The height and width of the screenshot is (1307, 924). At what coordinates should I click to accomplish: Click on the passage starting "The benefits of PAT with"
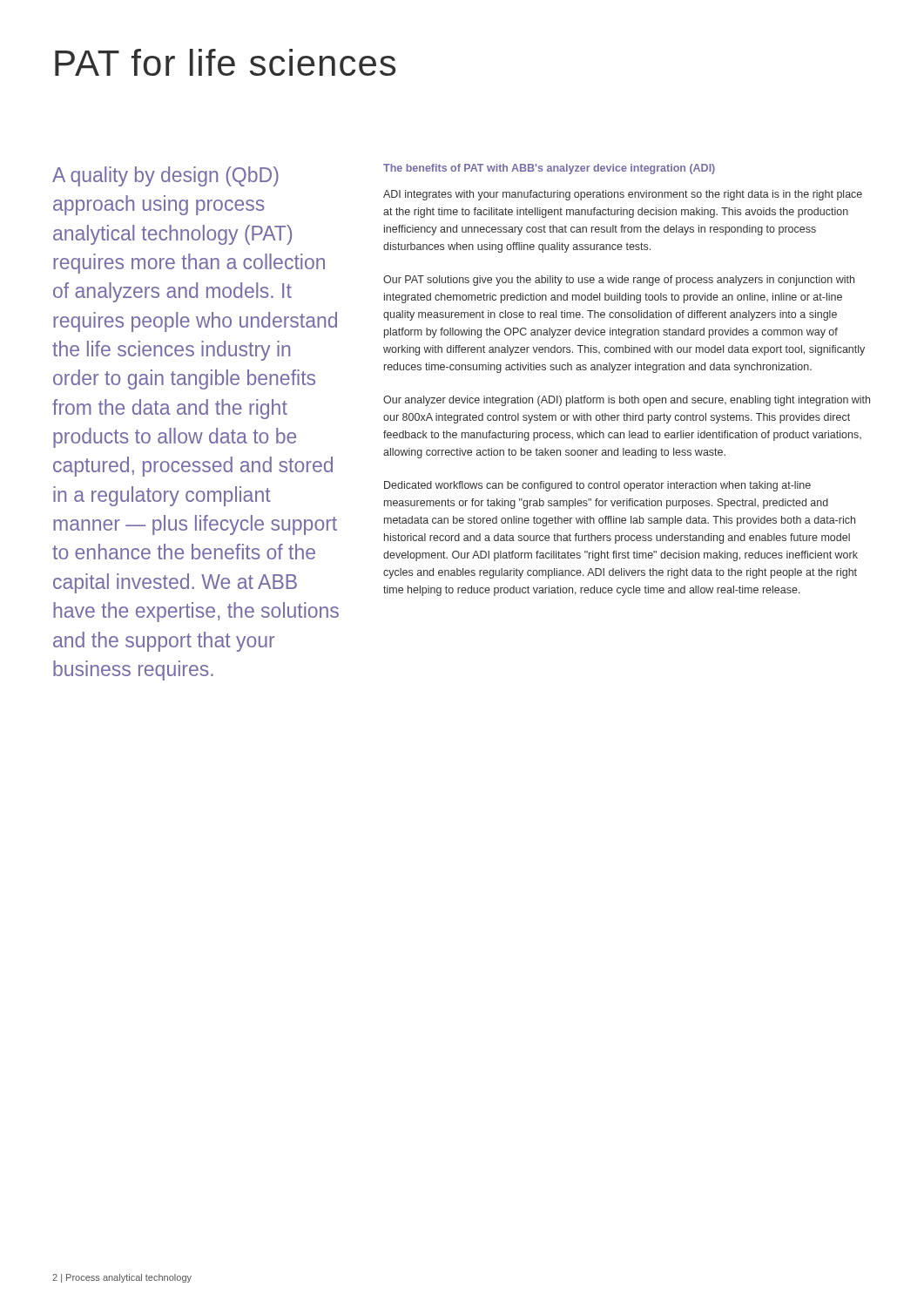pos(549,168)
